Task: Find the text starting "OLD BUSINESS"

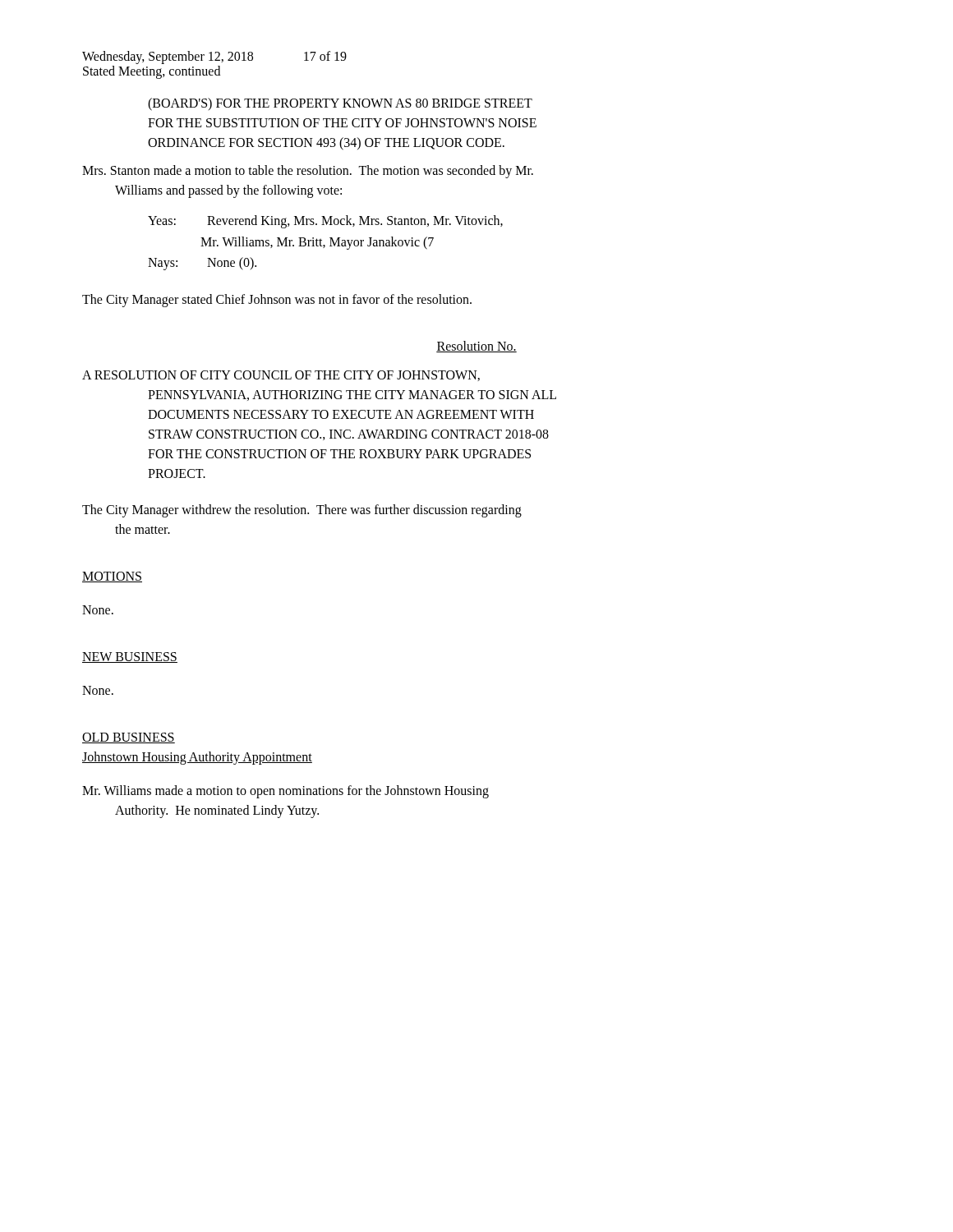Action: pos(128,737)
